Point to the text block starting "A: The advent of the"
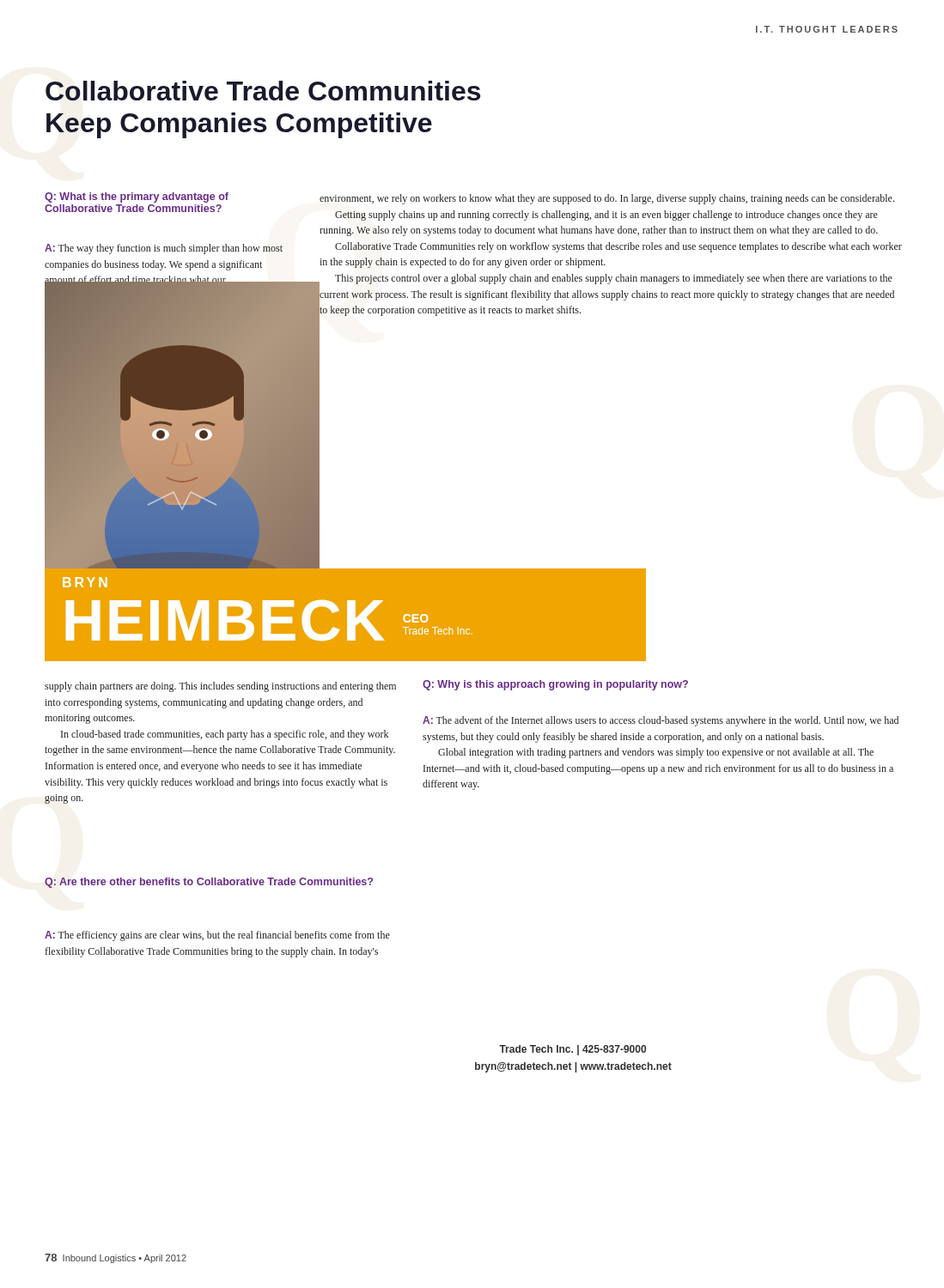The image size is (944, 1288). (662, 753)
